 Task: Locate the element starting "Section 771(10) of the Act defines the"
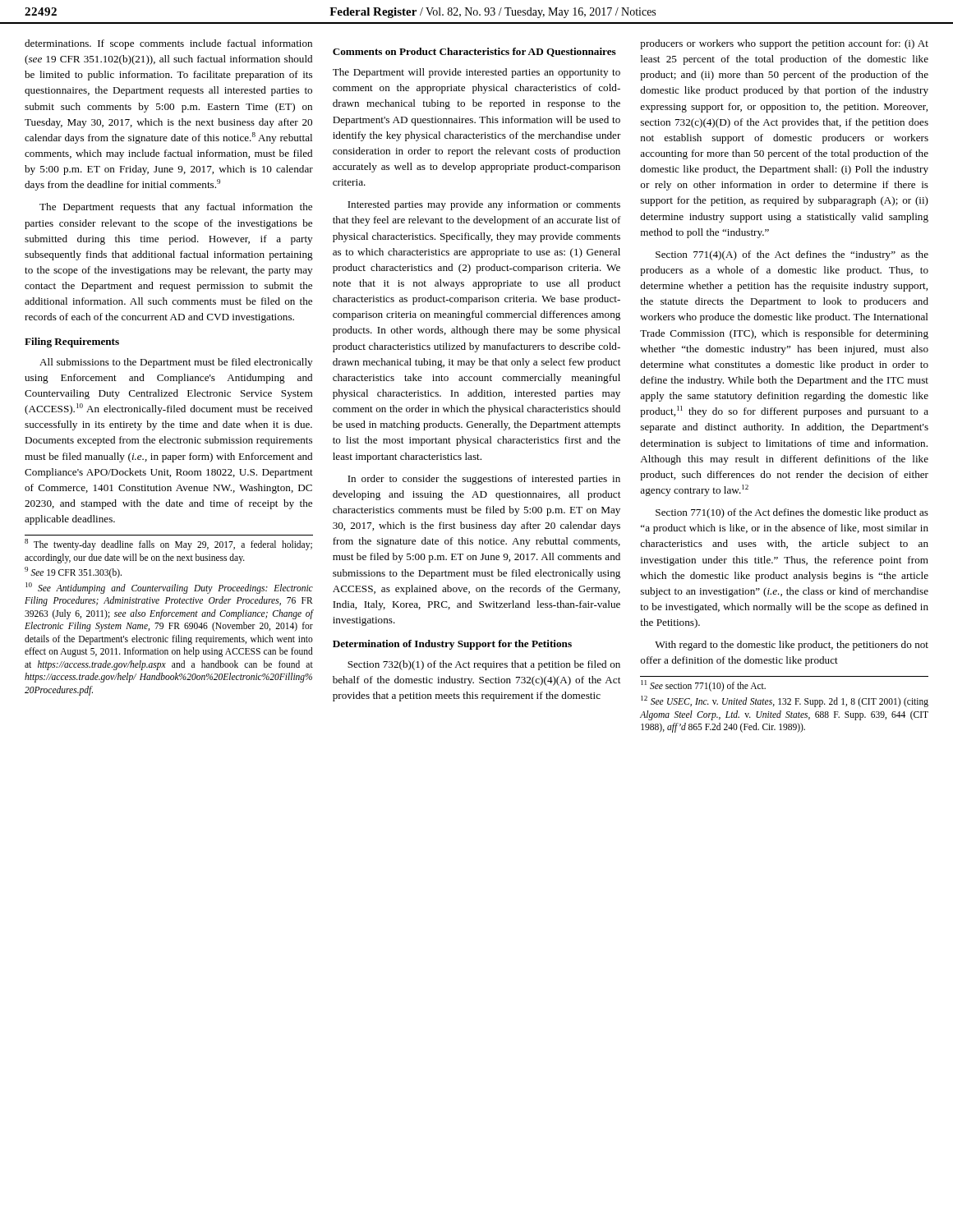[x=784, y=567]
